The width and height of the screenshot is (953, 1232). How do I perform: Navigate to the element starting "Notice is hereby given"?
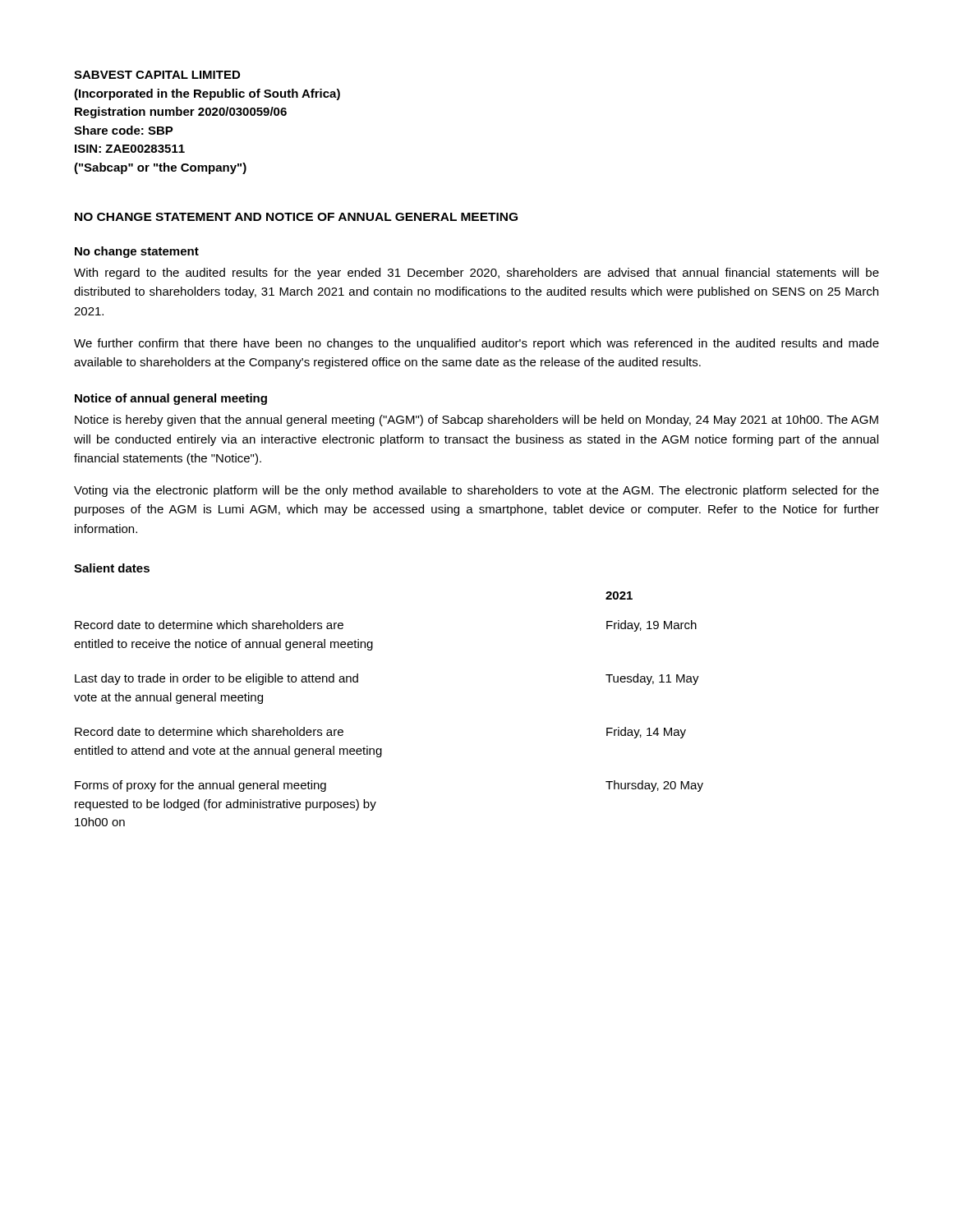pyautogui.click(x=476, y=439)
